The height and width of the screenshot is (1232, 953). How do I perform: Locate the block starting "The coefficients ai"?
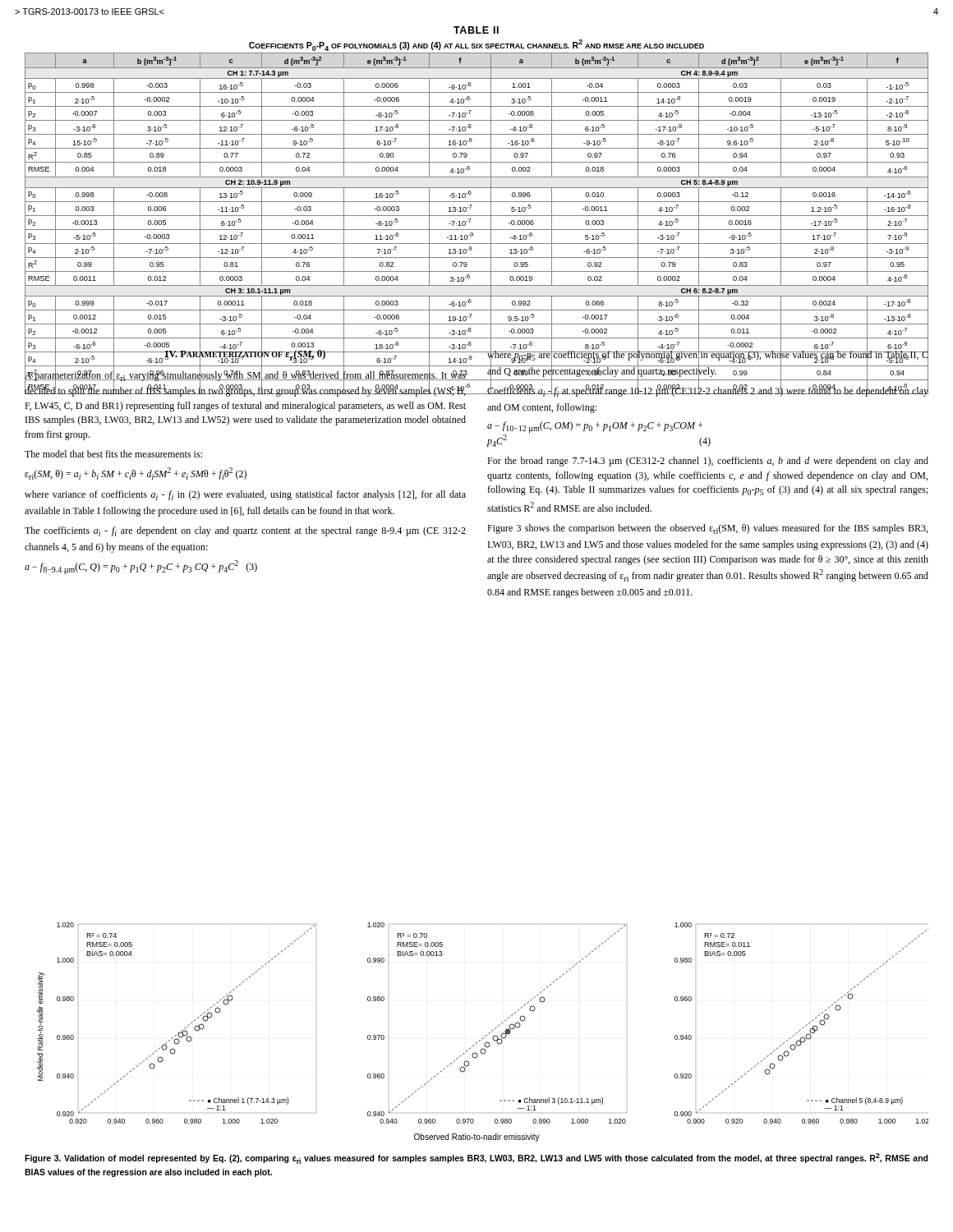[x=245, y=539]
